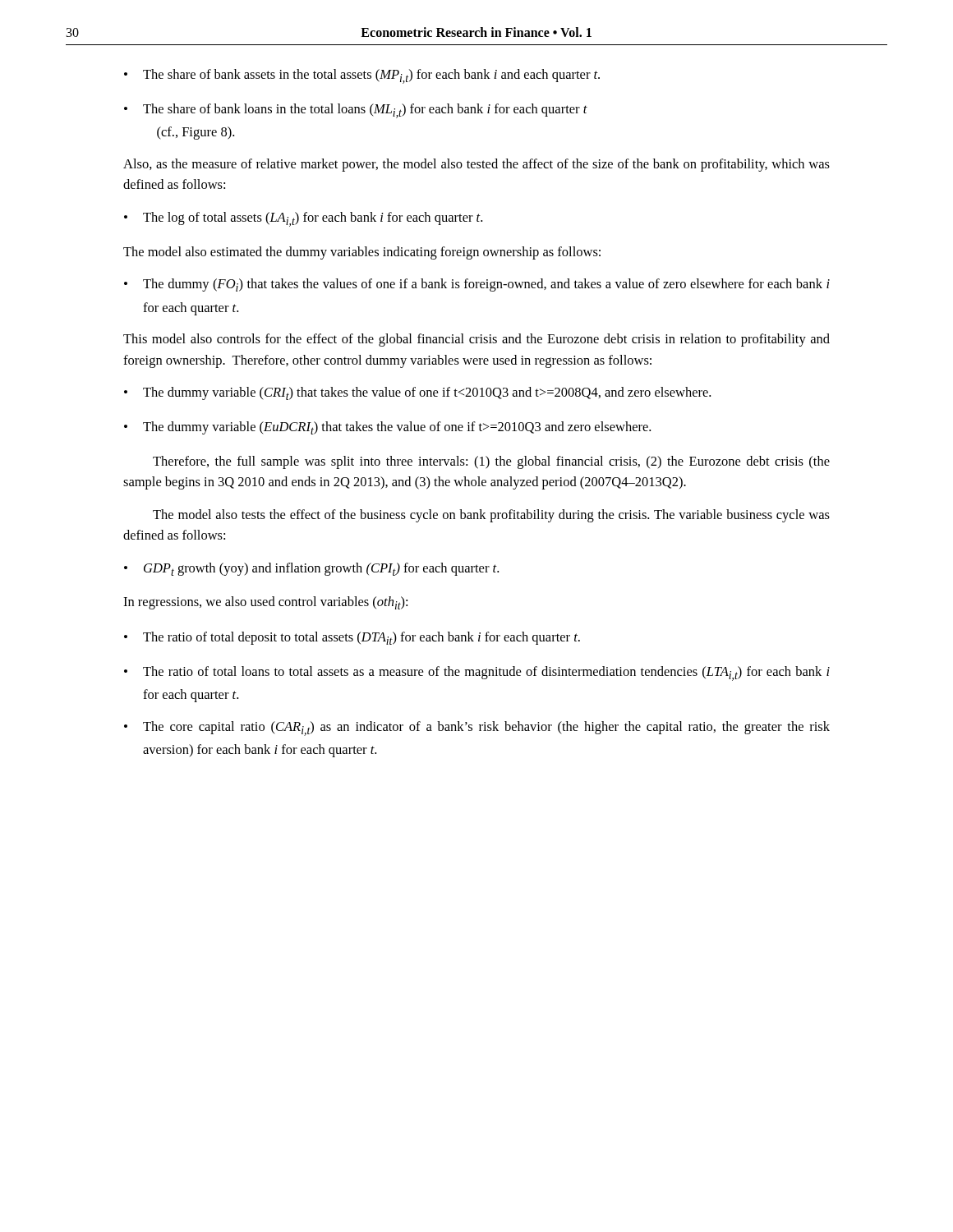The height and width of the screenshot is (1232, 953).
Task: Find the block starting "• The core capital ratio (CARi,t)"
Action: [x=476, y=738]
